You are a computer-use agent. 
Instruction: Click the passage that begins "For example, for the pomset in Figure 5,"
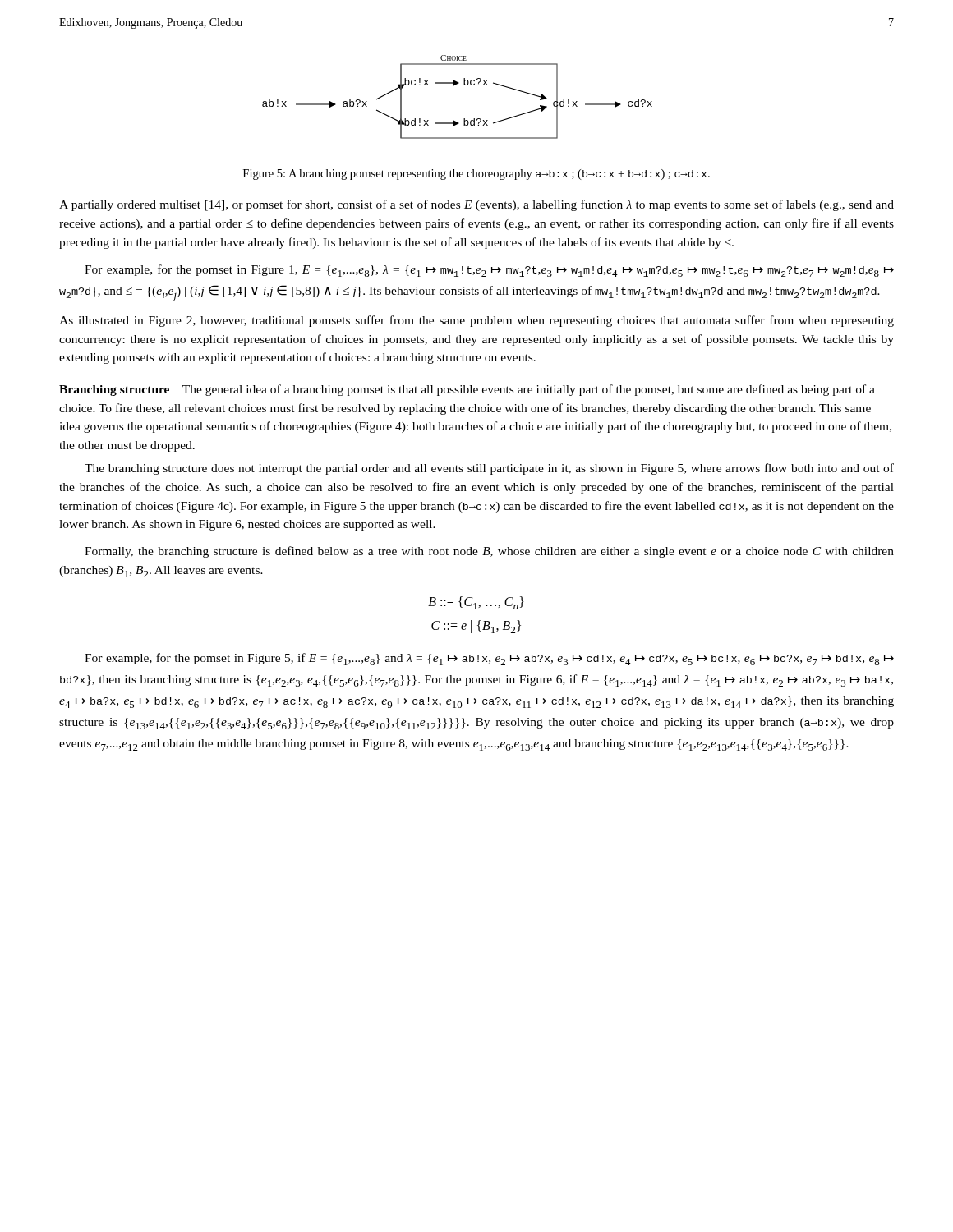476,702
